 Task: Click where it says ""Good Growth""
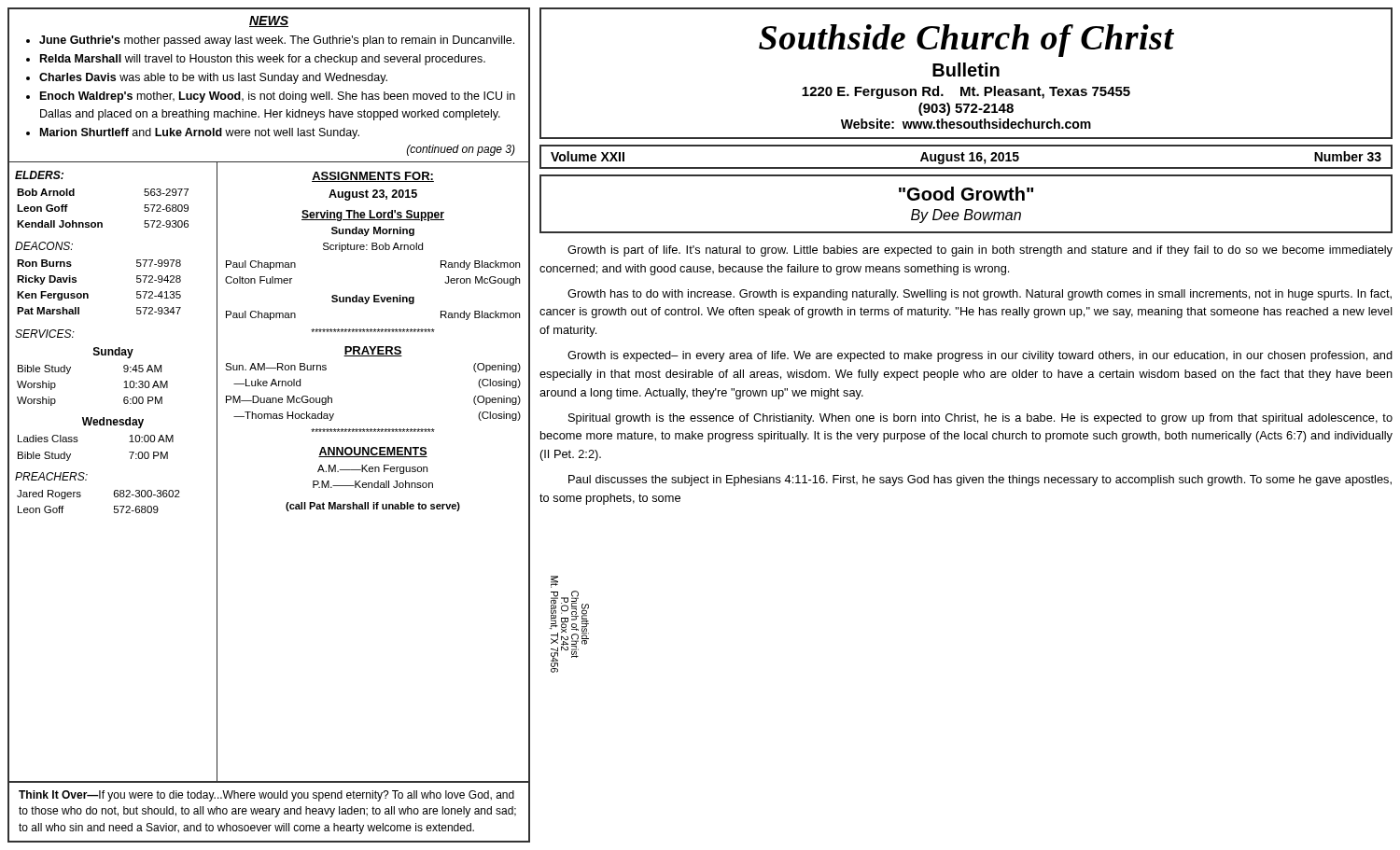click(966, 194)
